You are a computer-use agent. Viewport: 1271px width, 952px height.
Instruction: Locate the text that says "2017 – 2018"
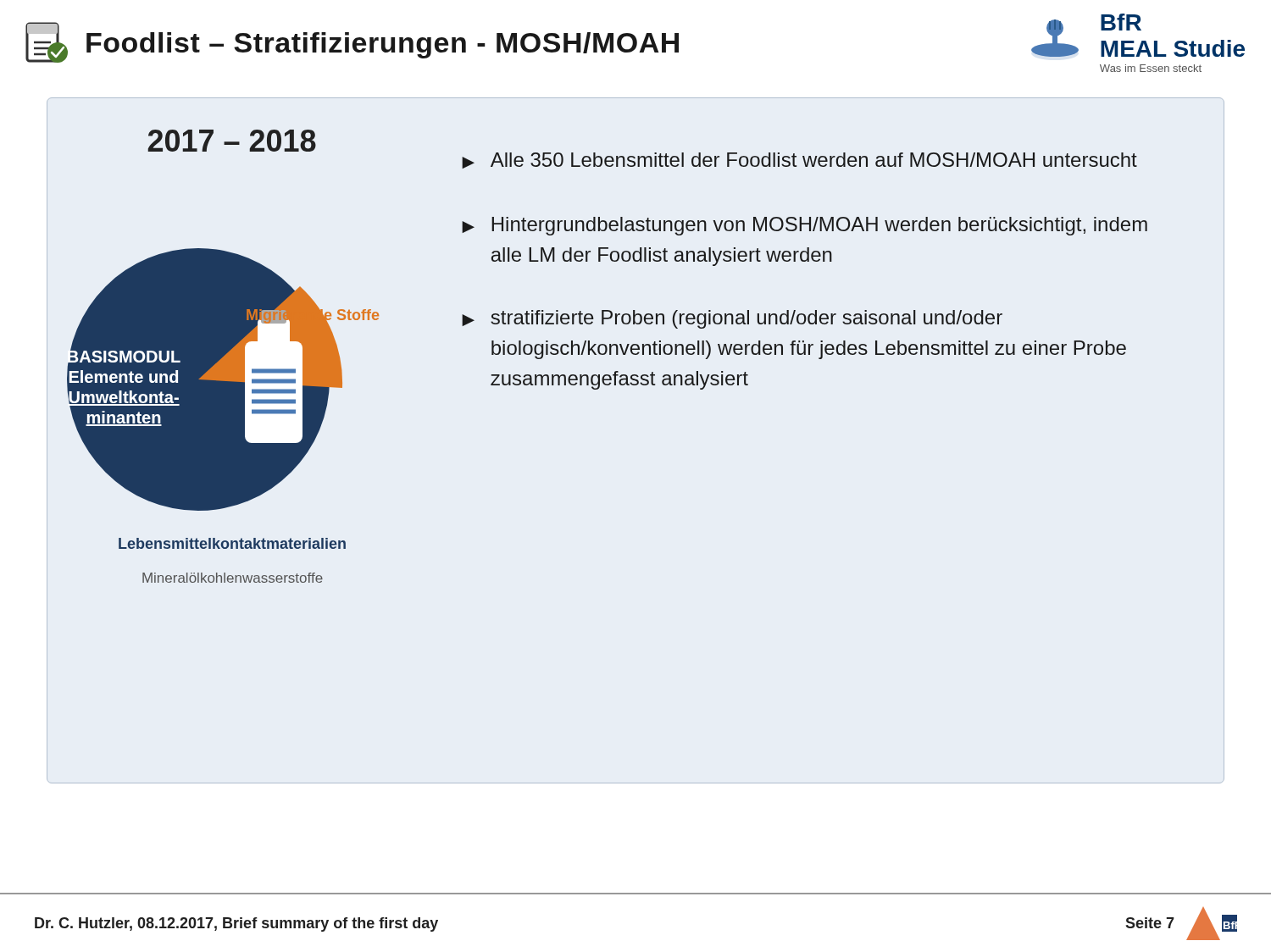coord(232,141)
